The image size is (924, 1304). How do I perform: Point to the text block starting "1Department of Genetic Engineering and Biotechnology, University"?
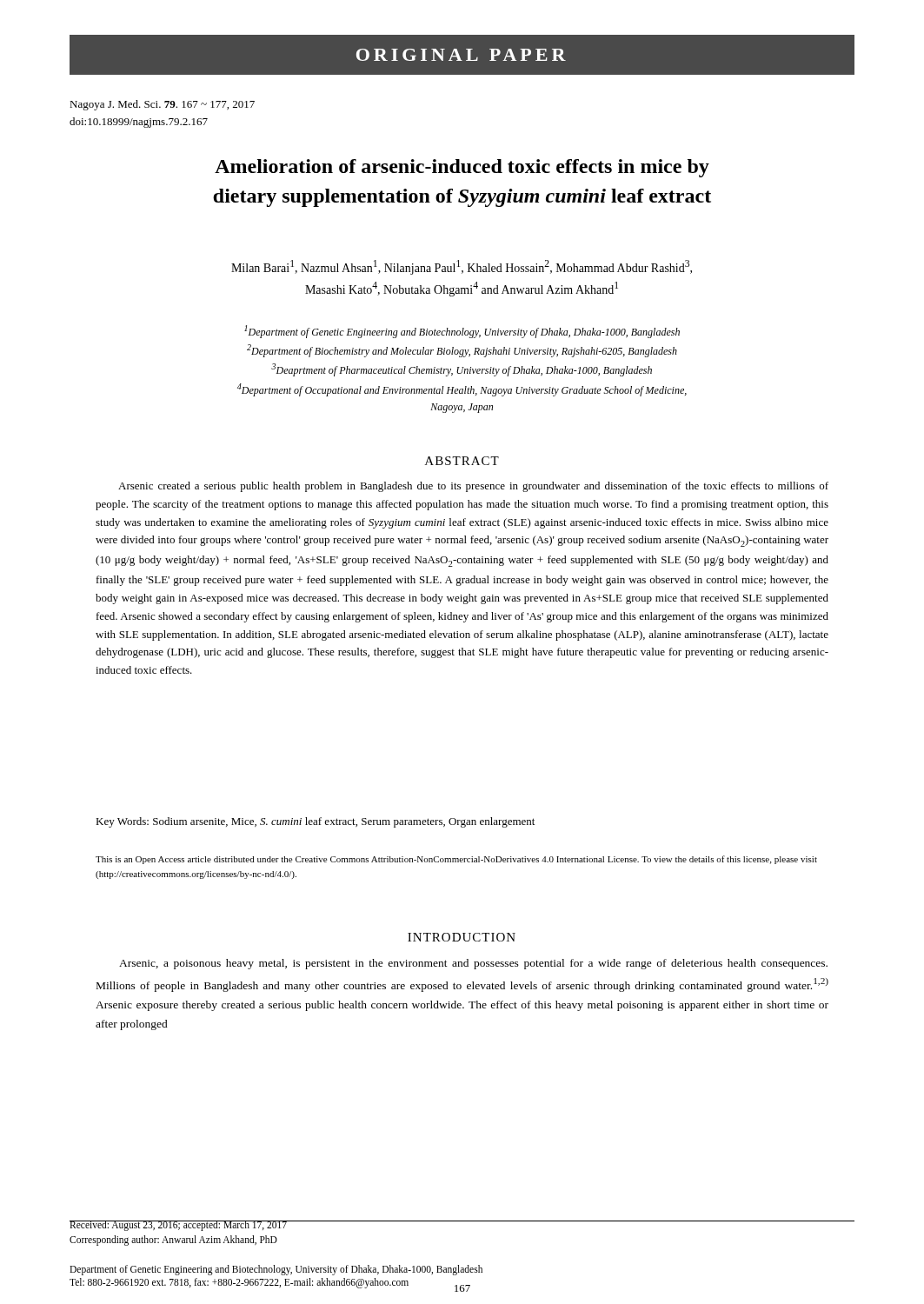pyautogui.click(x=462, y=368)
